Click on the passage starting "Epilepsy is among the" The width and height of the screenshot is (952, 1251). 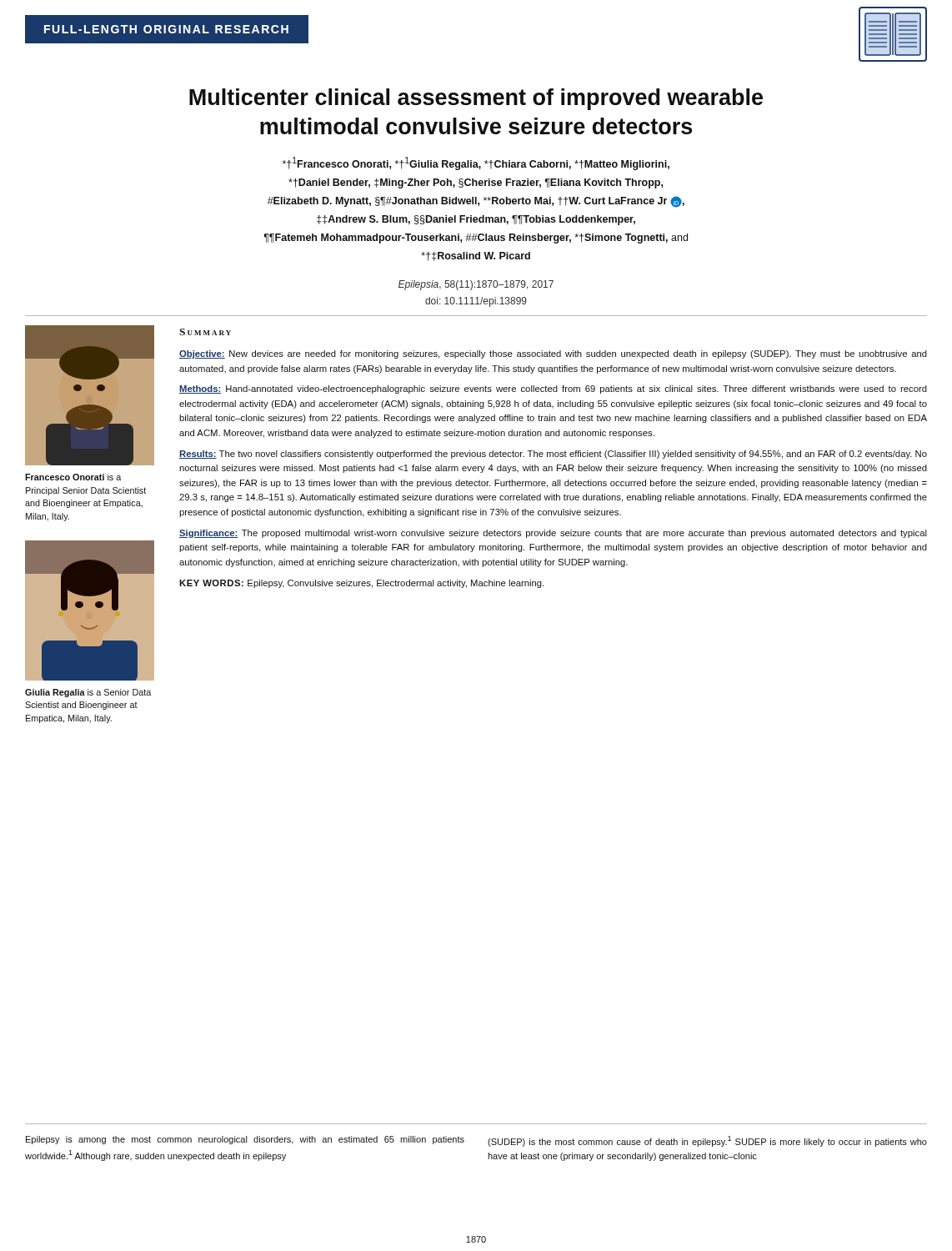point(245,1148)
